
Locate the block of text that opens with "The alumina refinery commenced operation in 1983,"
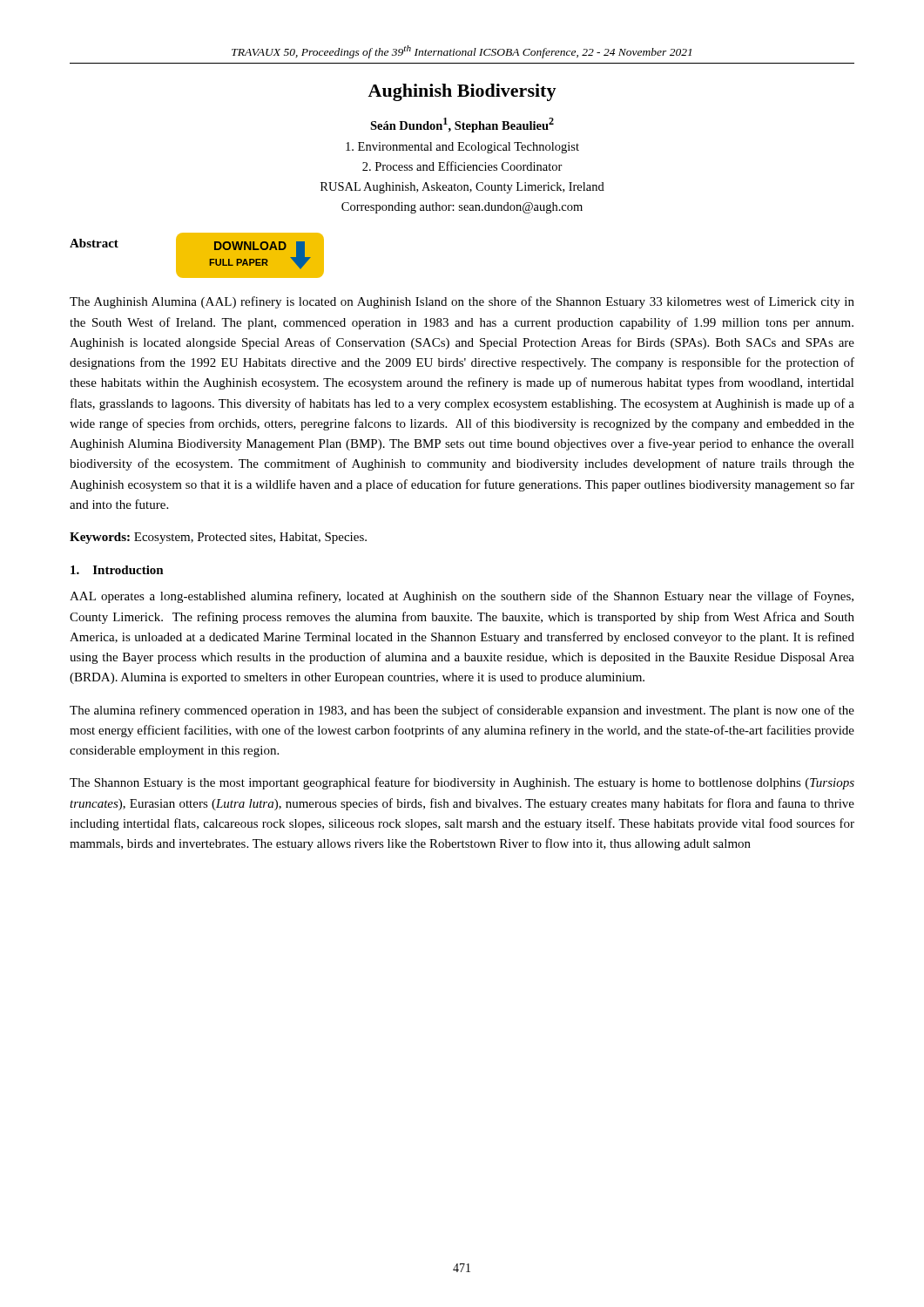point(462,730)
